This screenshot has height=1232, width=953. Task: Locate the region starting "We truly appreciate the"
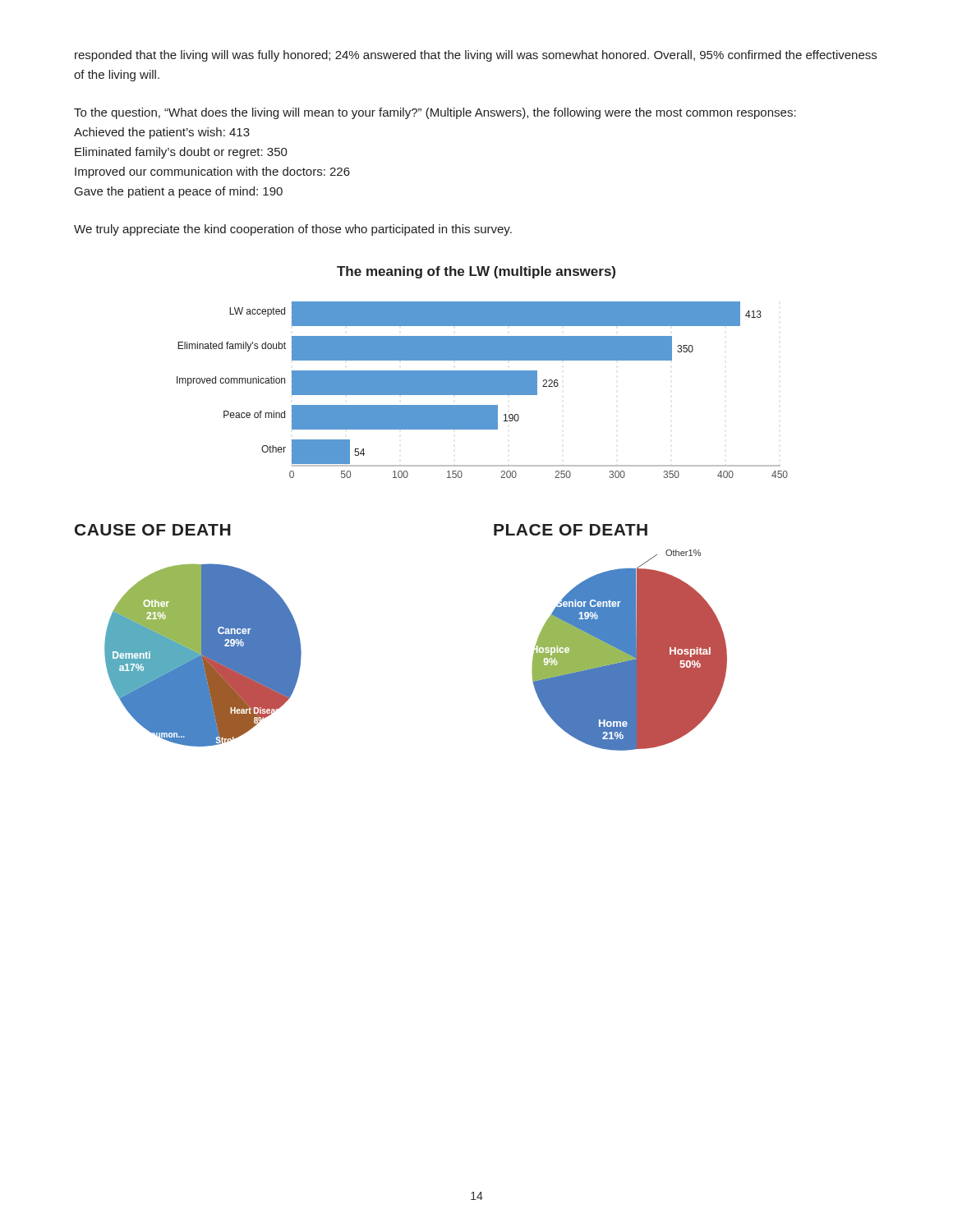pyautogui.click(x=293, y=229)
